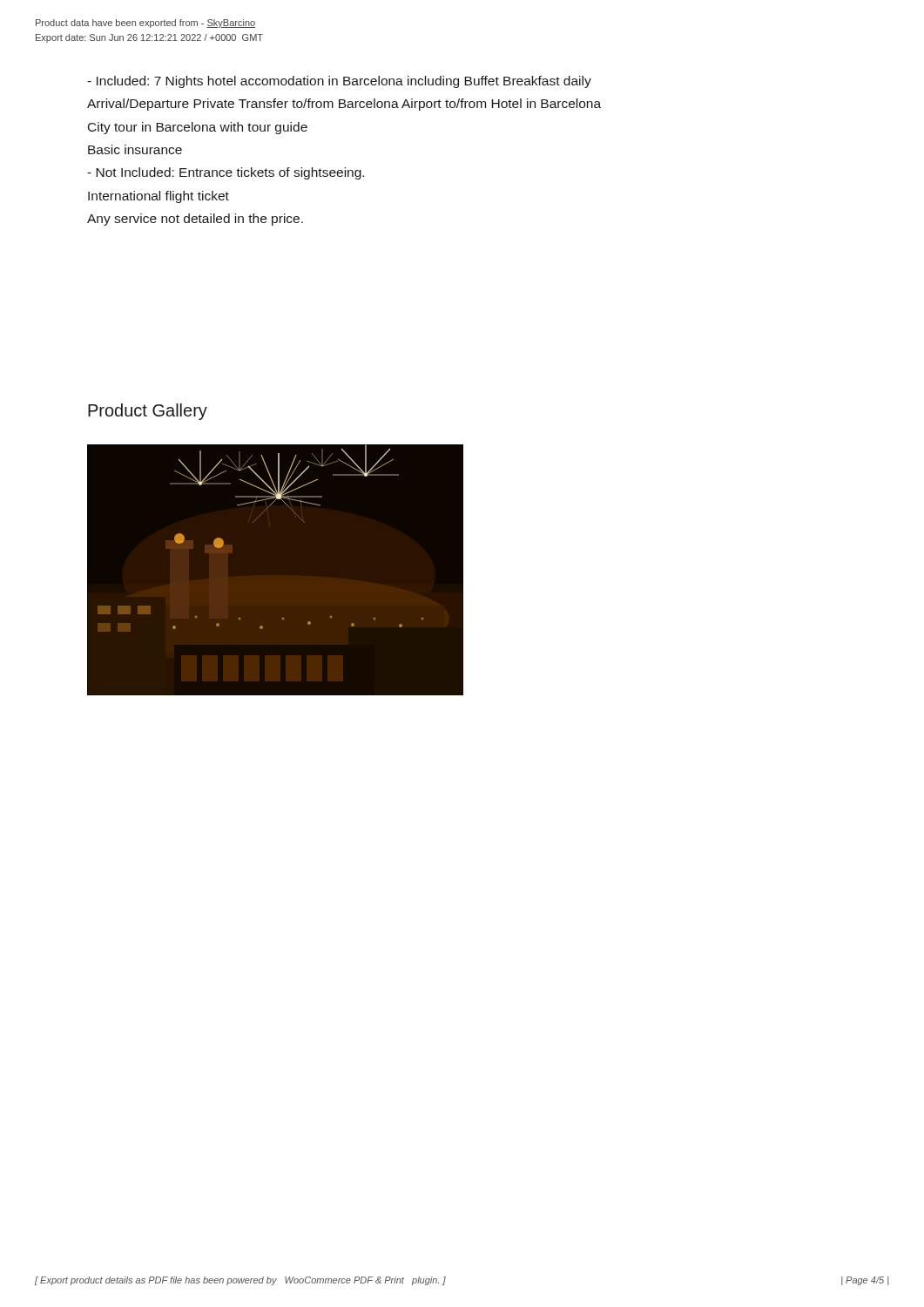Screen dimensions: 1307x924
Task: Find the text block with the text "Included: 7 Nights hotel accomodation in Barcelona"
Action: (339, 82)
